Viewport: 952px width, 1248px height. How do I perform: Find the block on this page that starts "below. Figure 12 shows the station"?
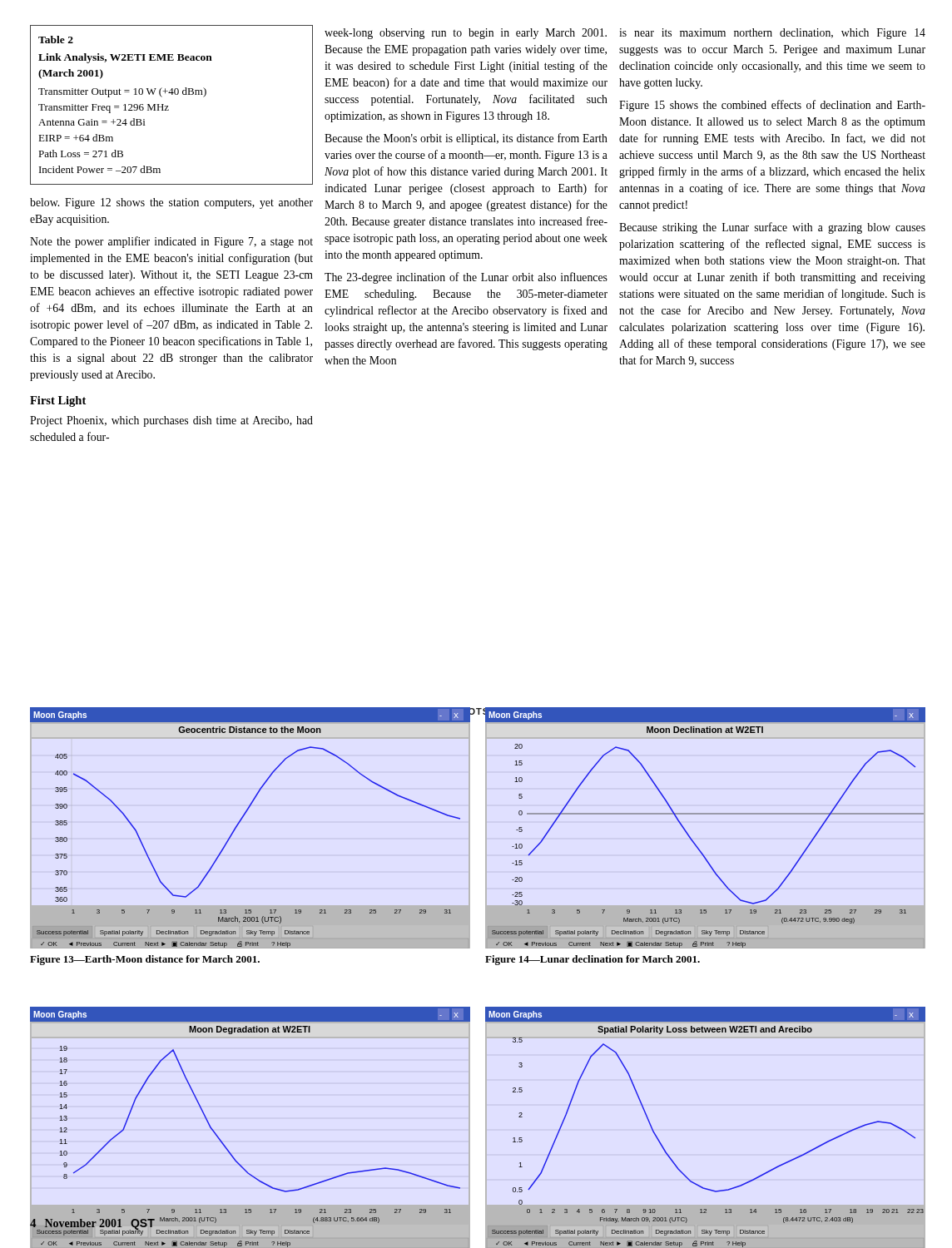click(x=171, y=211)
